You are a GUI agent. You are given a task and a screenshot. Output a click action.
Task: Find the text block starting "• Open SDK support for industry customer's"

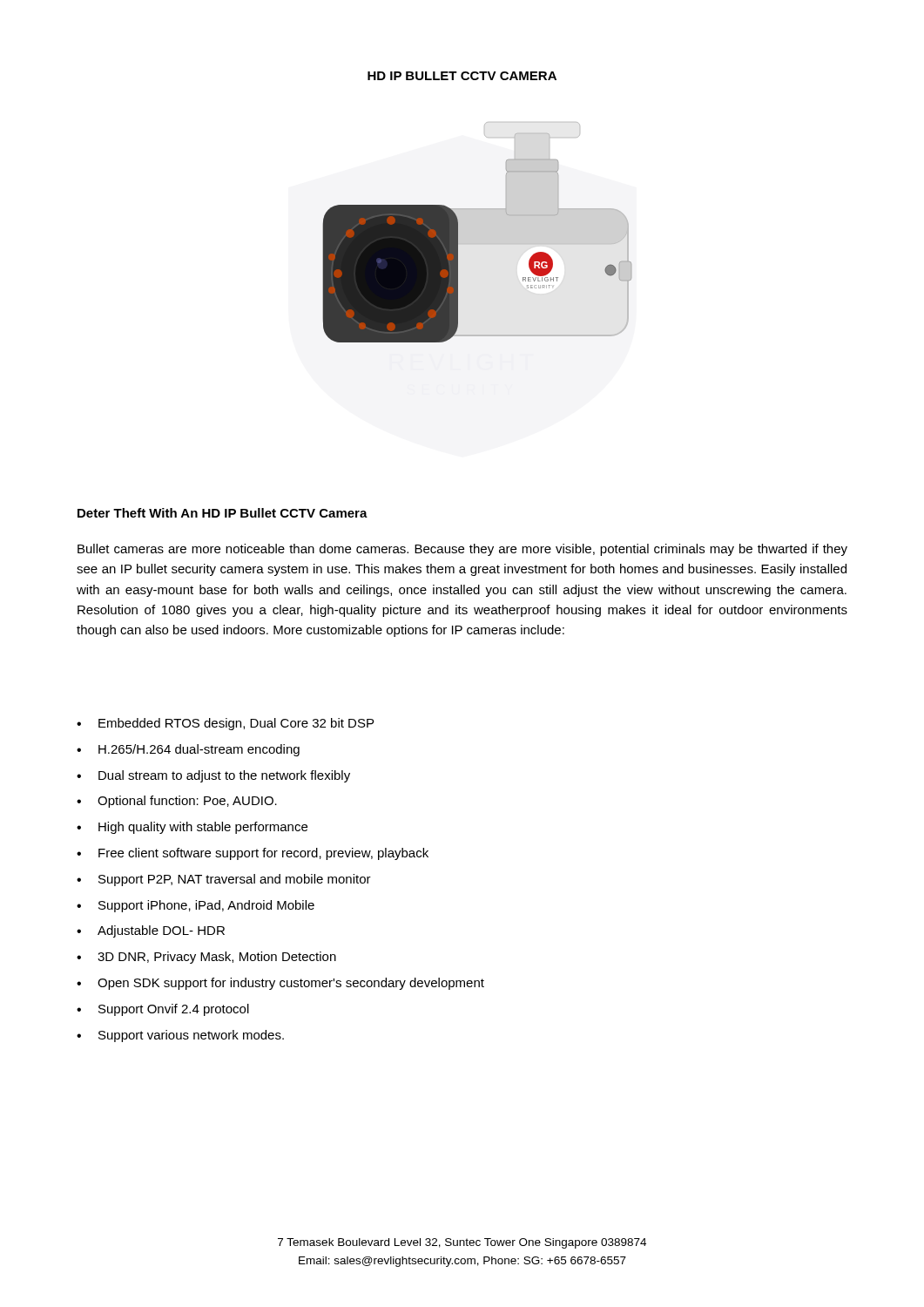280,984
